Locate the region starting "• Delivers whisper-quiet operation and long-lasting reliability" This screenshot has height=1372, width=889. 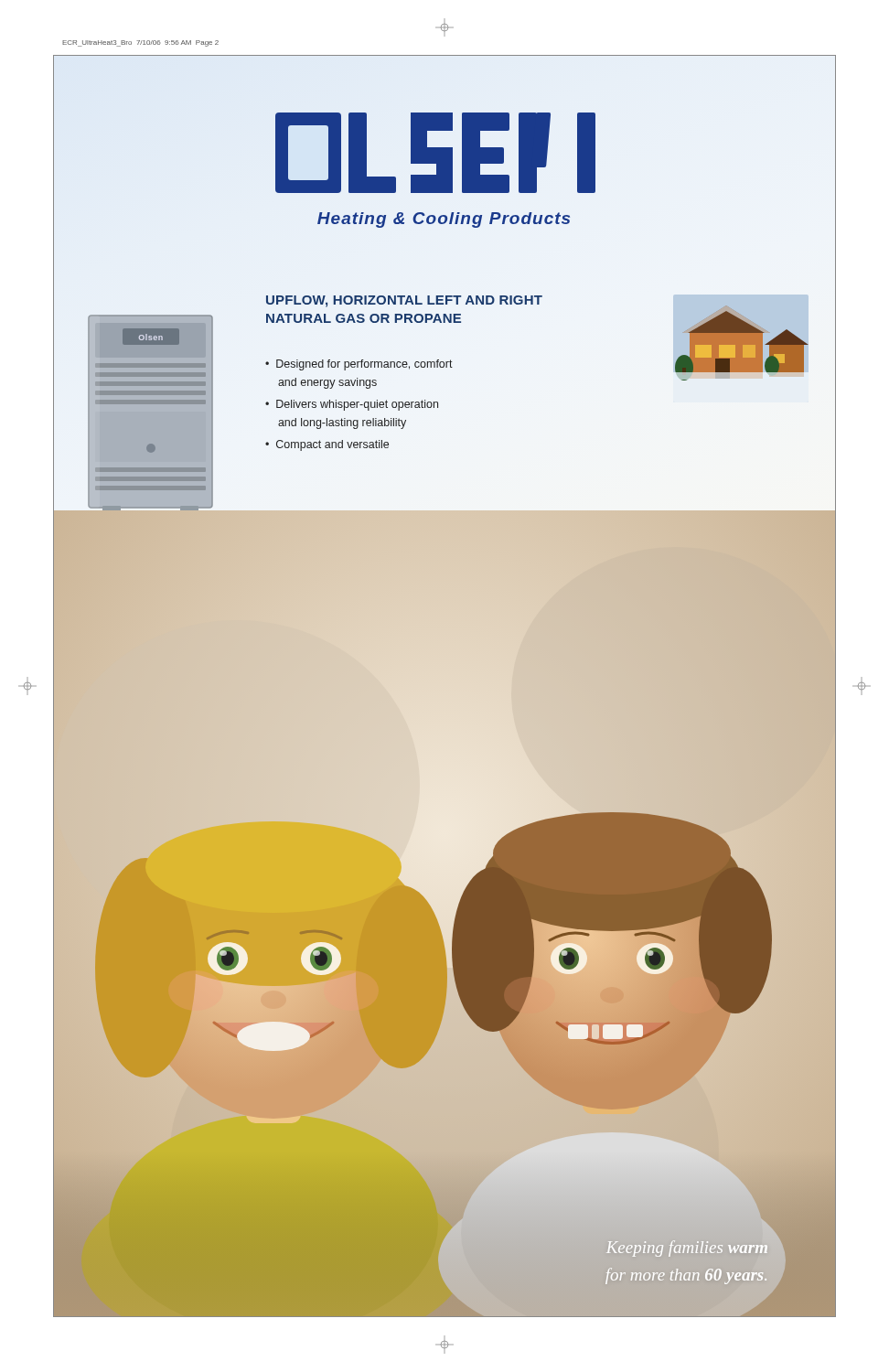[x=352, y=413]
